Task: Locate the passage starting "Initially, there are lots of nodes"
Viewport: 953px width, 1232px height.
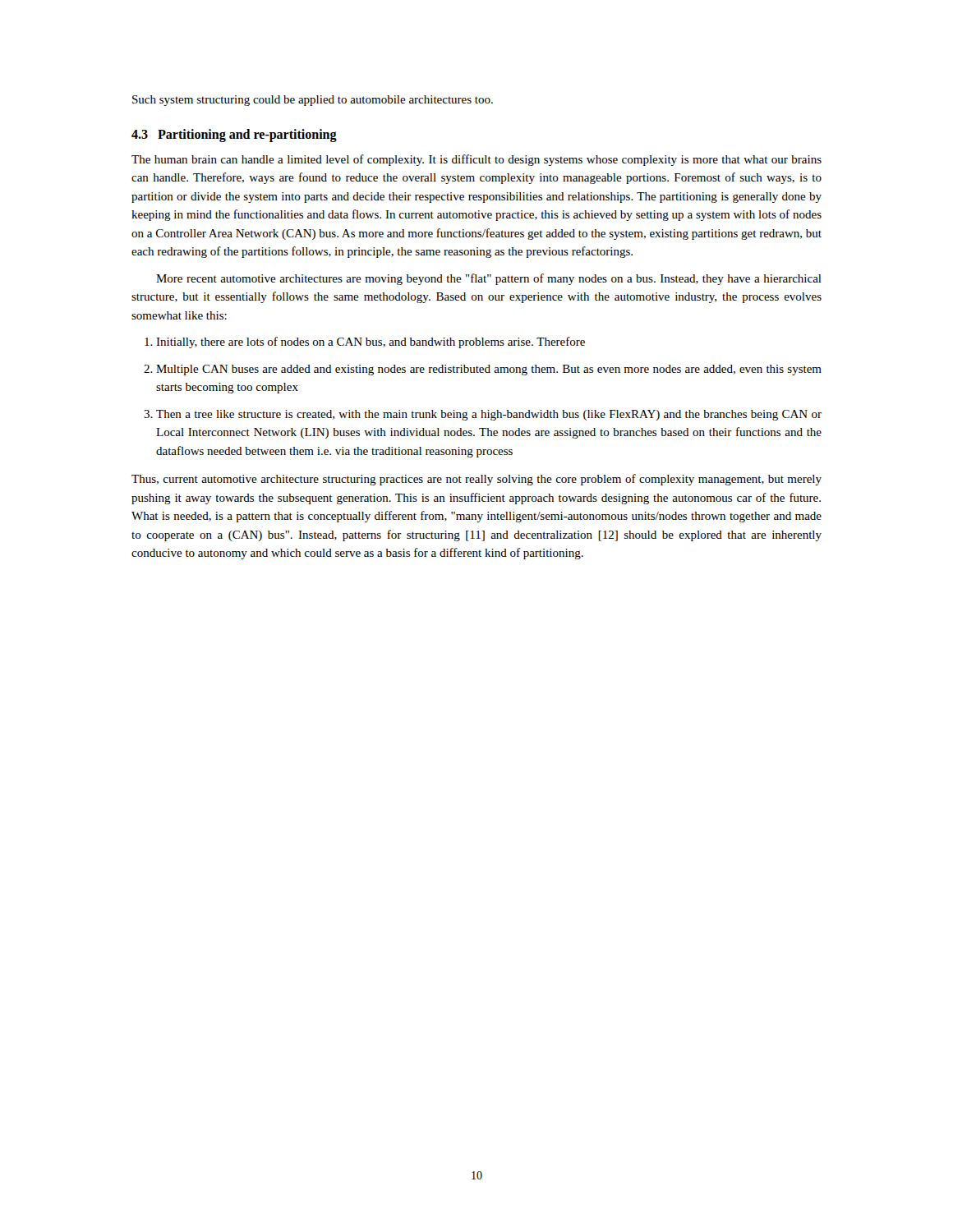Action: pyautogui.click(x=371, y=342)
